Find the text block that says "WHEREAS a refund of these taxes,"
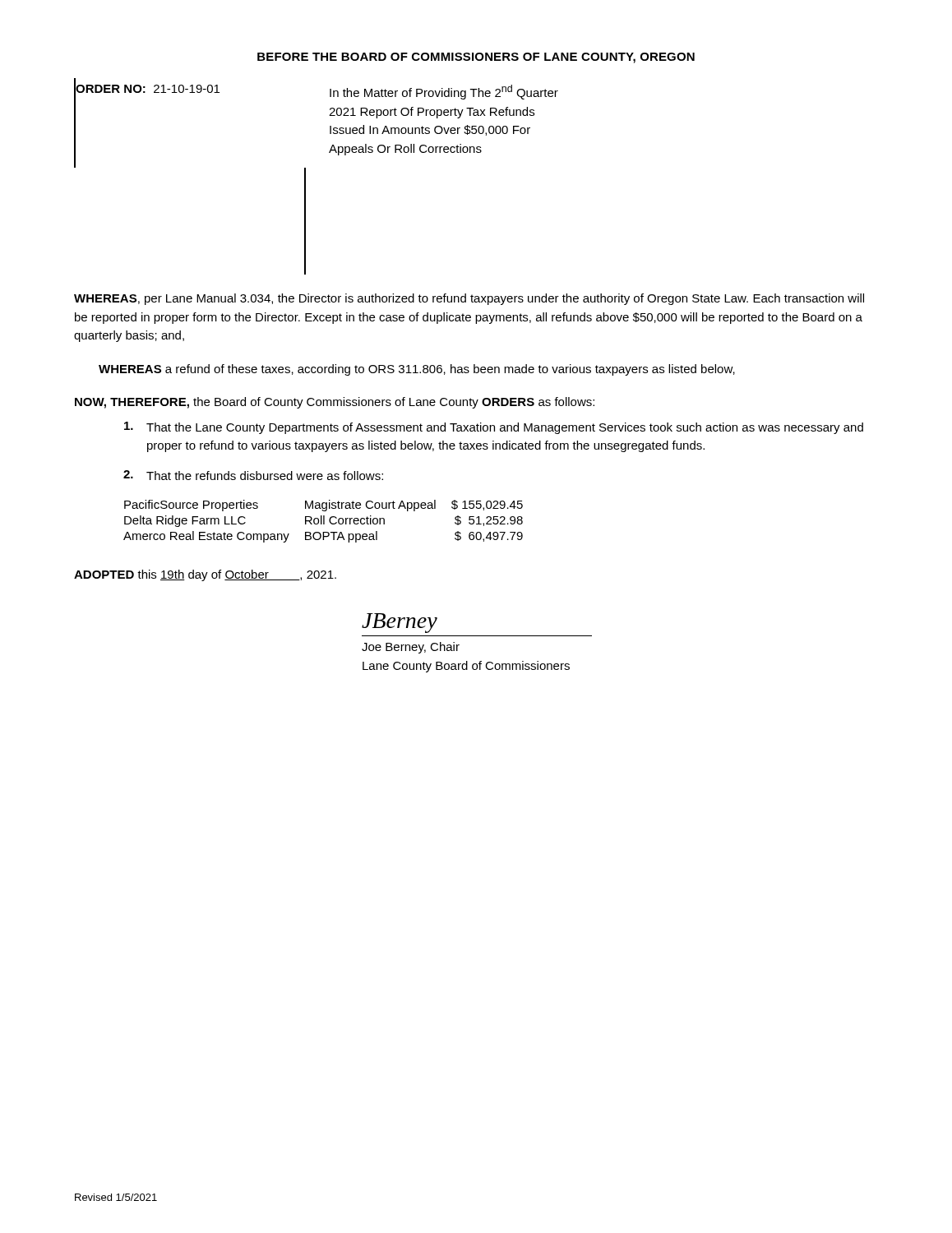 click(x=417, y=368)
